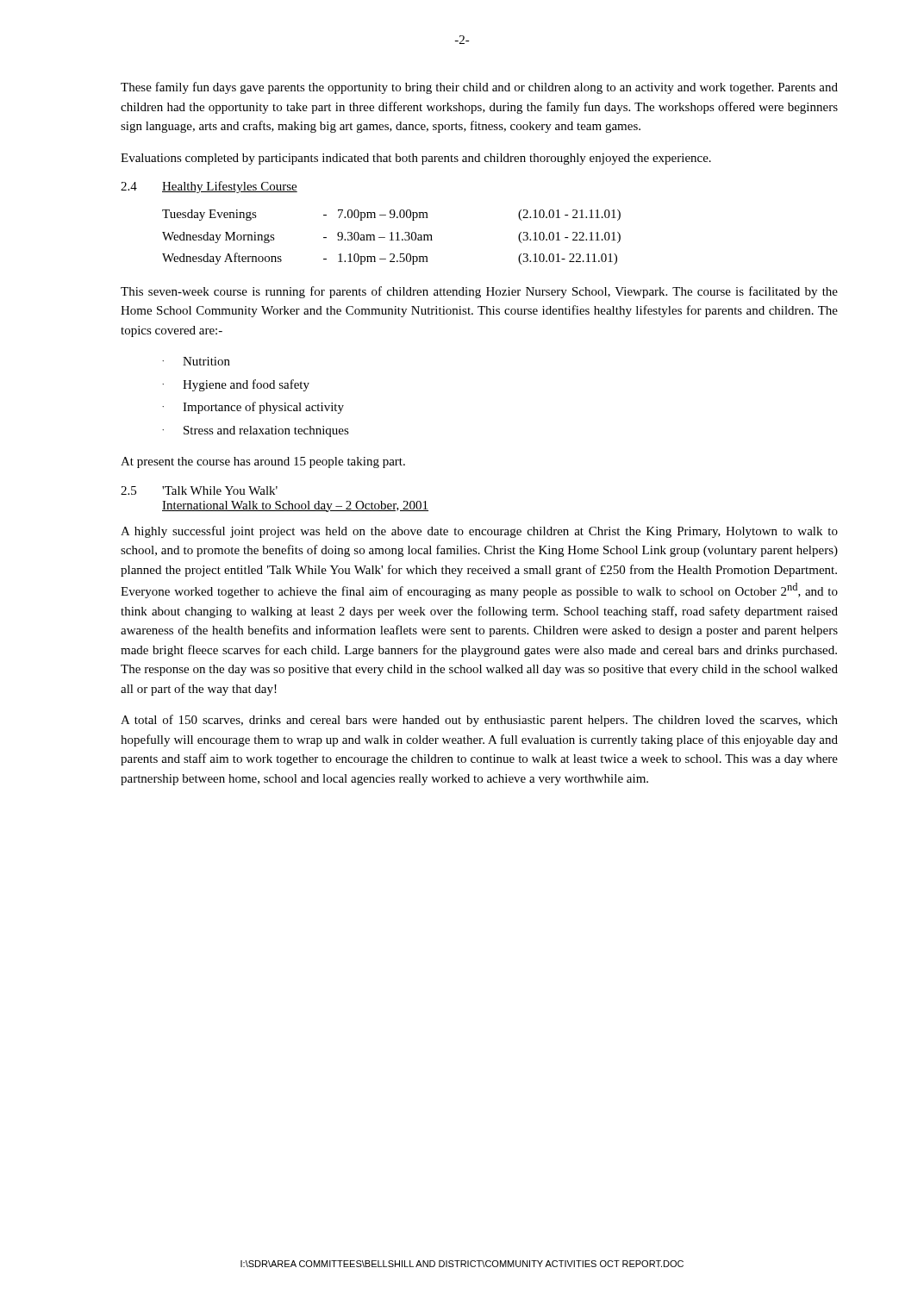Point to the element starting "'Talk While You Walk' International Walk to School"
924x1293 pixels.
[295, 498]
